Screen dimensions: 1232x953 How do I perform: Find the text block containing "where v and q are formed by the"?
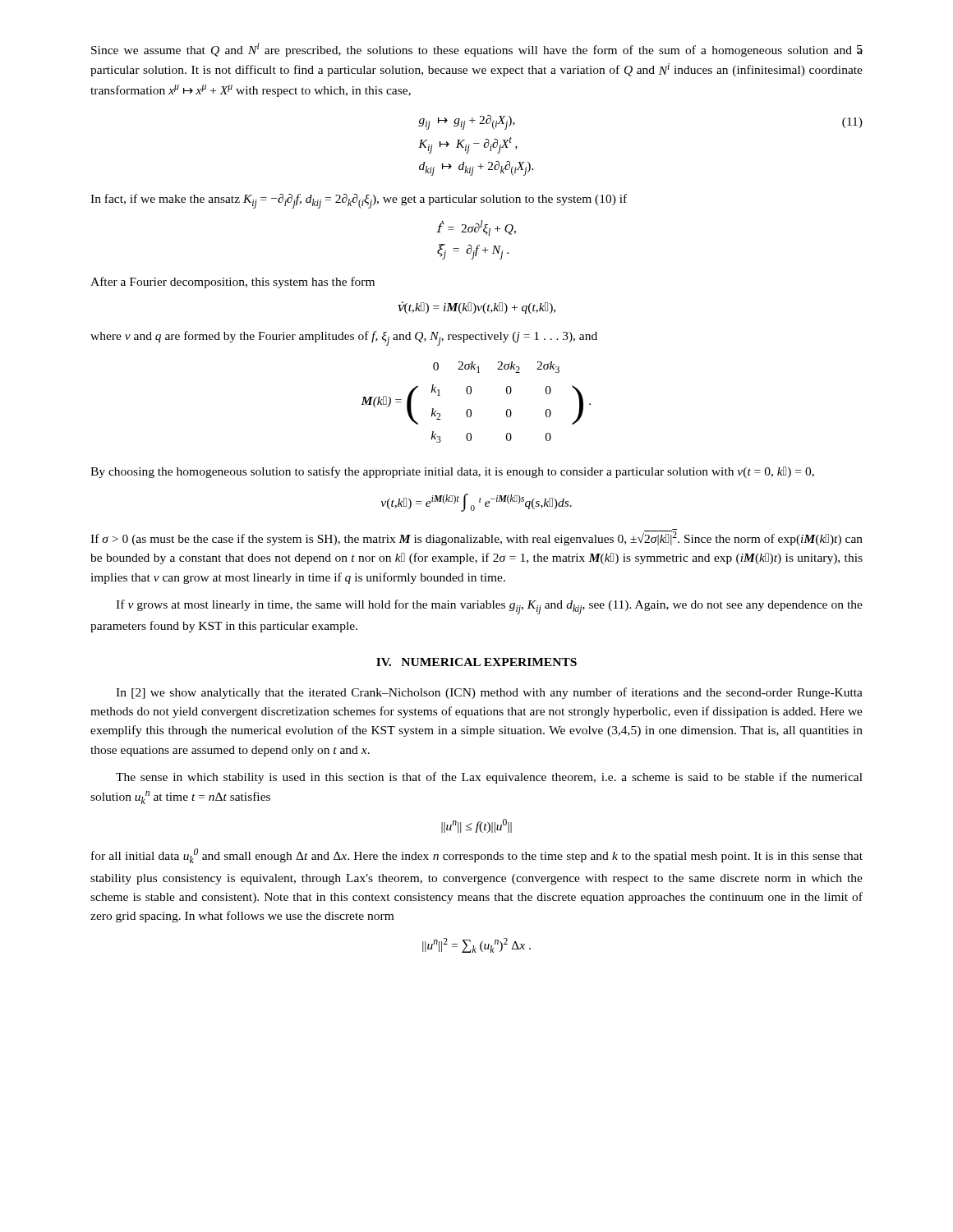[476, 337]
